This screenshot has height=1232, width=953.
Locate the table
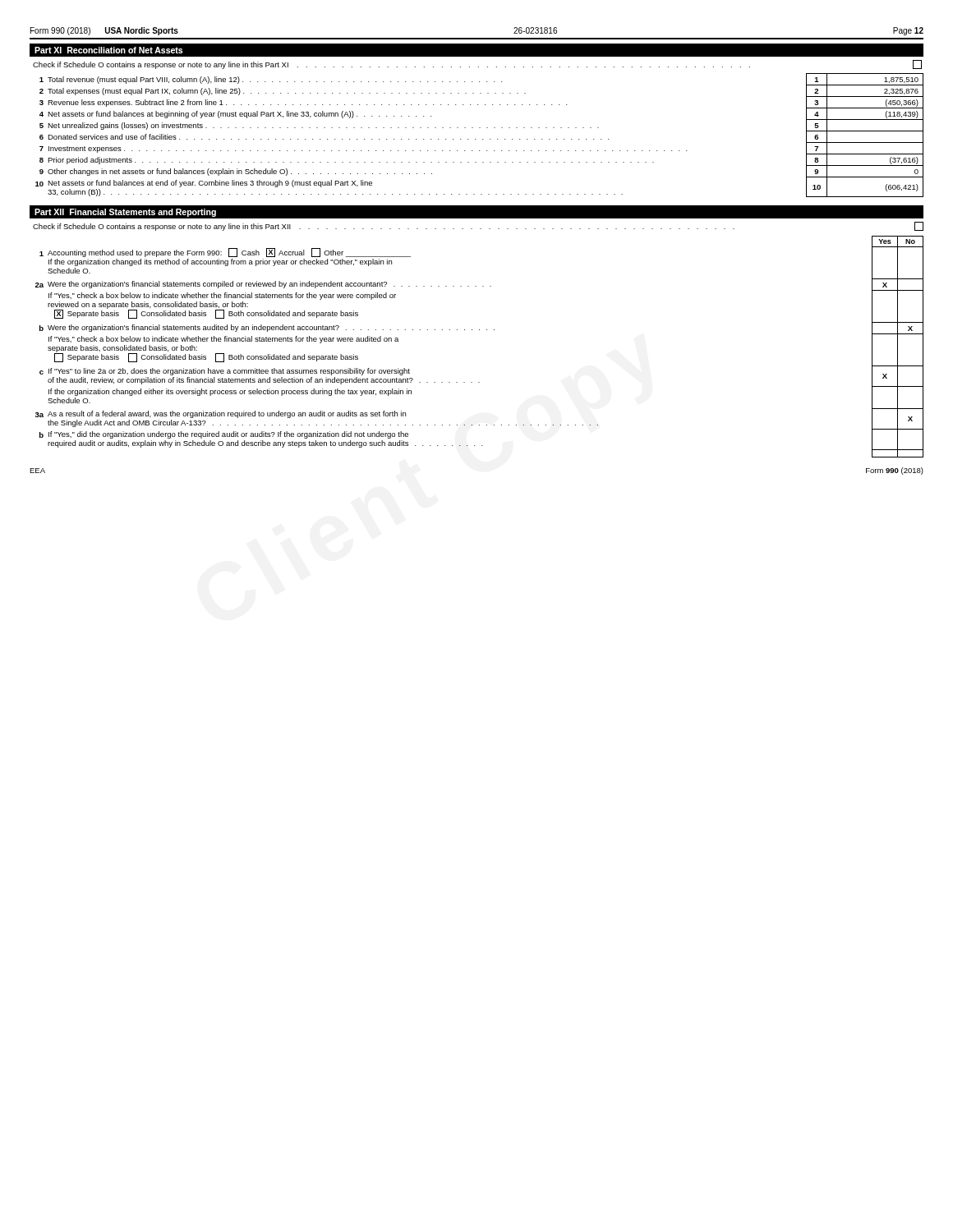pos(476,135)
